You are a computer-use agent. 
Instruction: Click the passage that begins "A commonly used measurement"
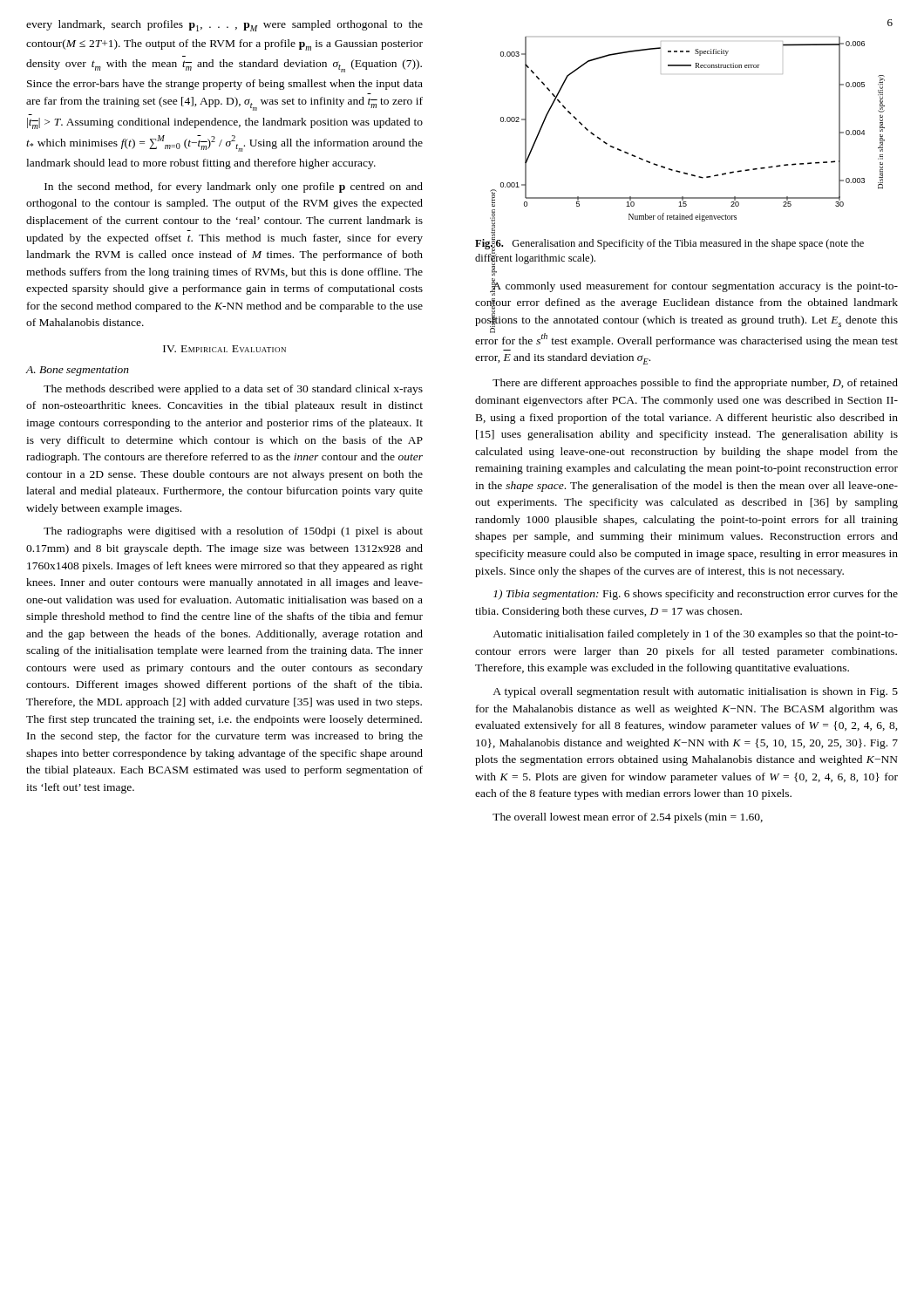click(x=686, y=322)
